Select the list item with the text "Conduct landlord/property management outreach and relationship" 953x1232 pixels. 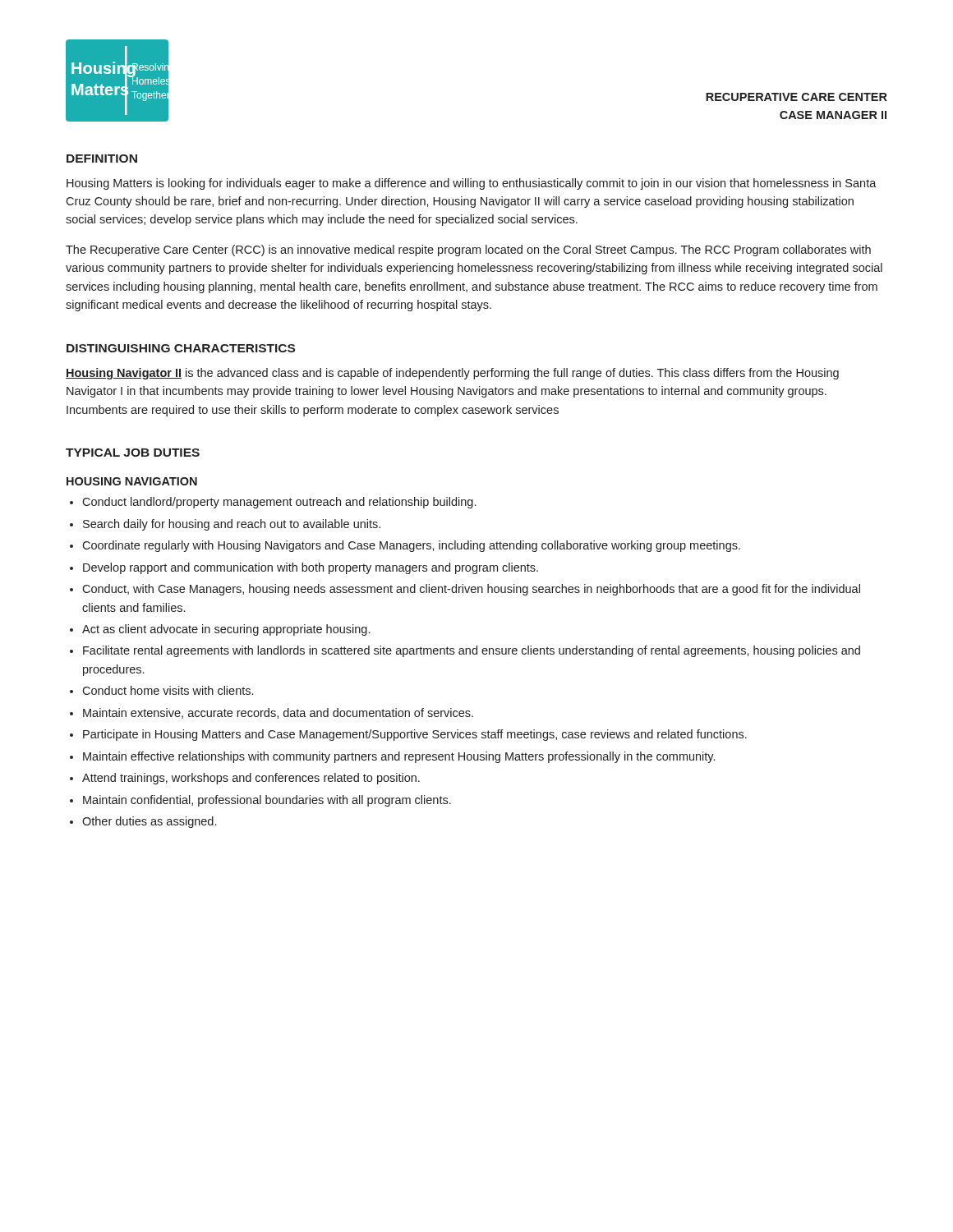280,502
